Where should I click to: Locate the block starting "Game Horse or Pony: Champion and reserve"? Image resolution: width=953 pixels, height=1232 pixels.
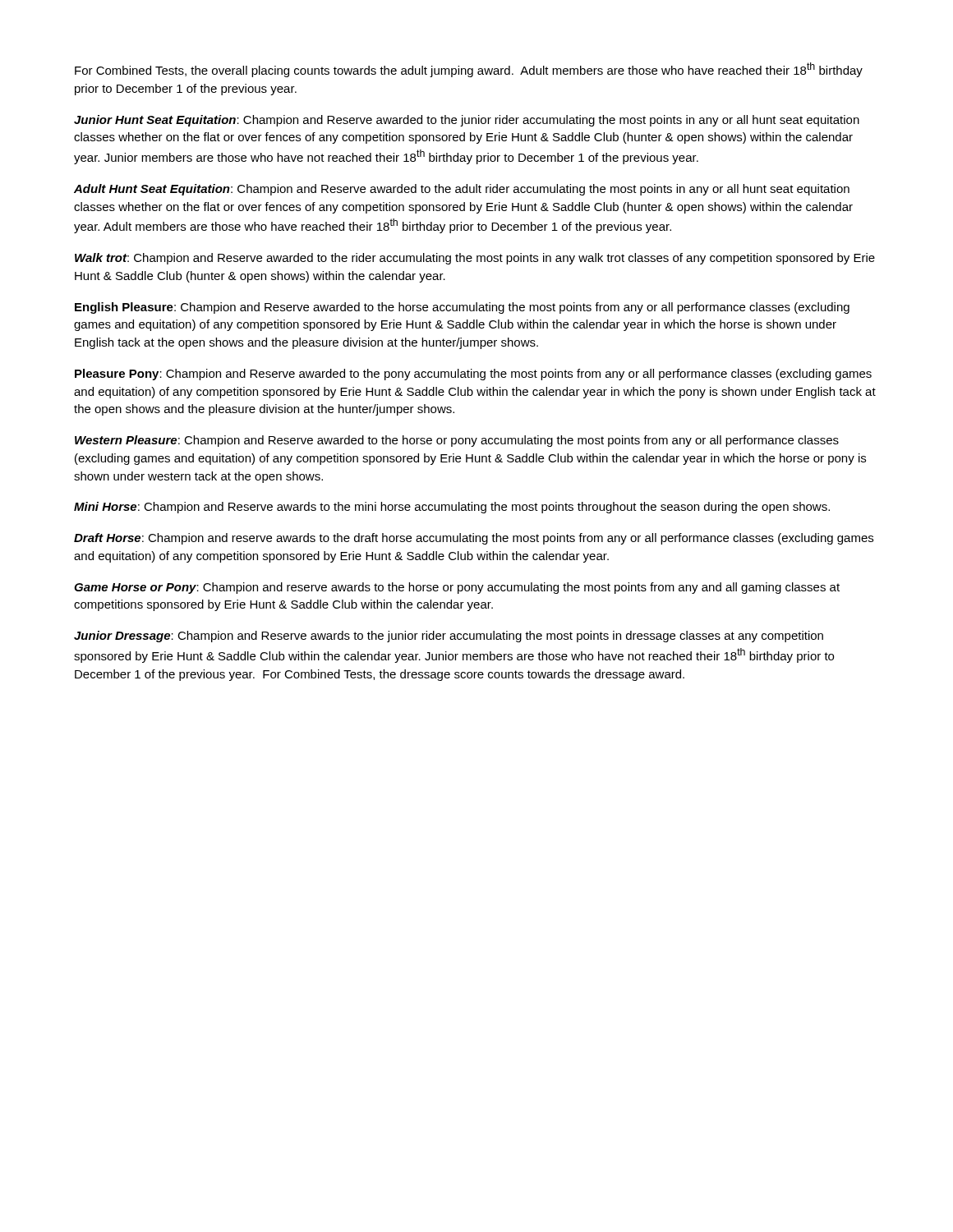[x=457, y=595]
